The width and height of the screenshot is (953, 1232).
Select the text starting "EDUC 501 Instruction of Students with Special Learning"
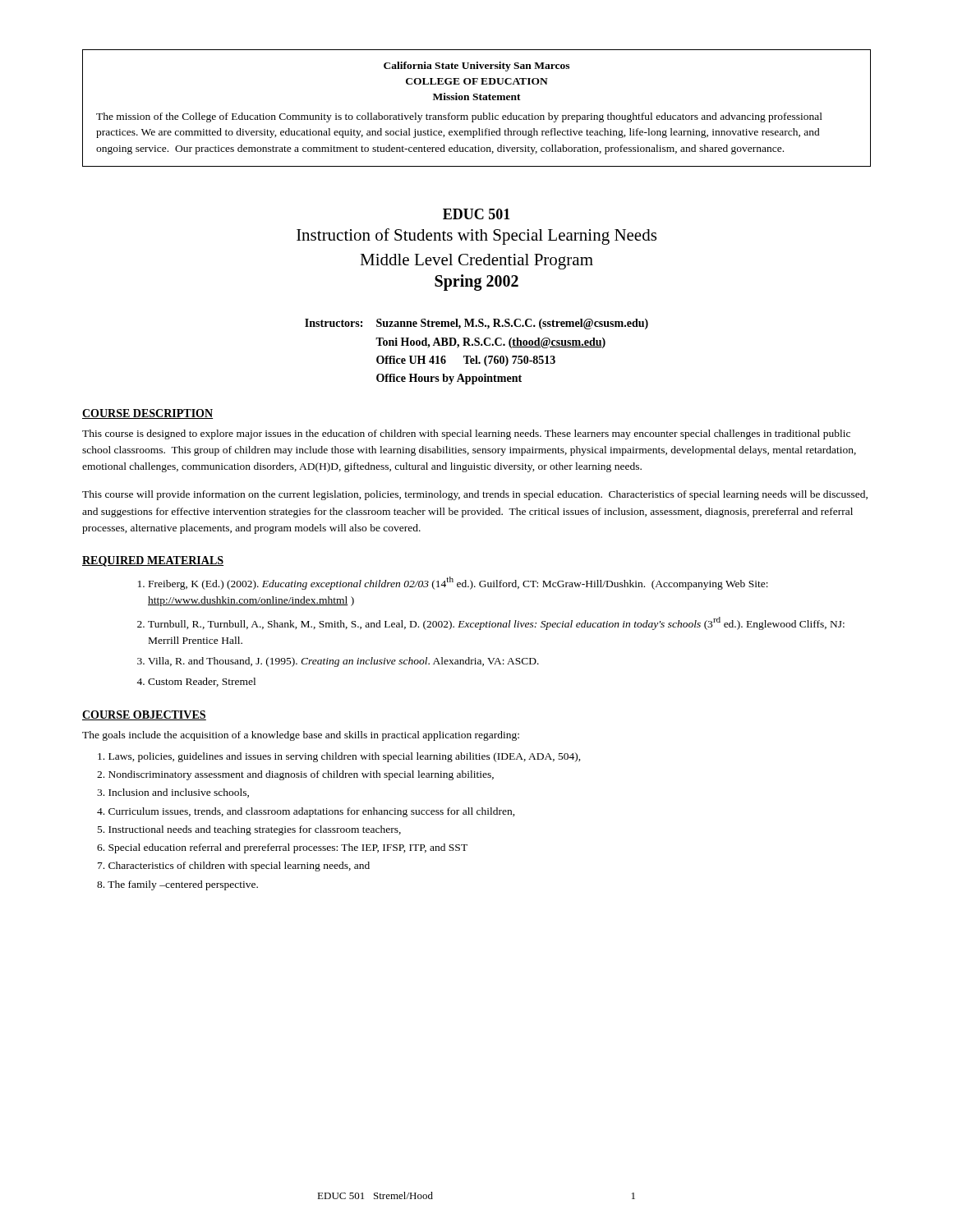(476, 249)
